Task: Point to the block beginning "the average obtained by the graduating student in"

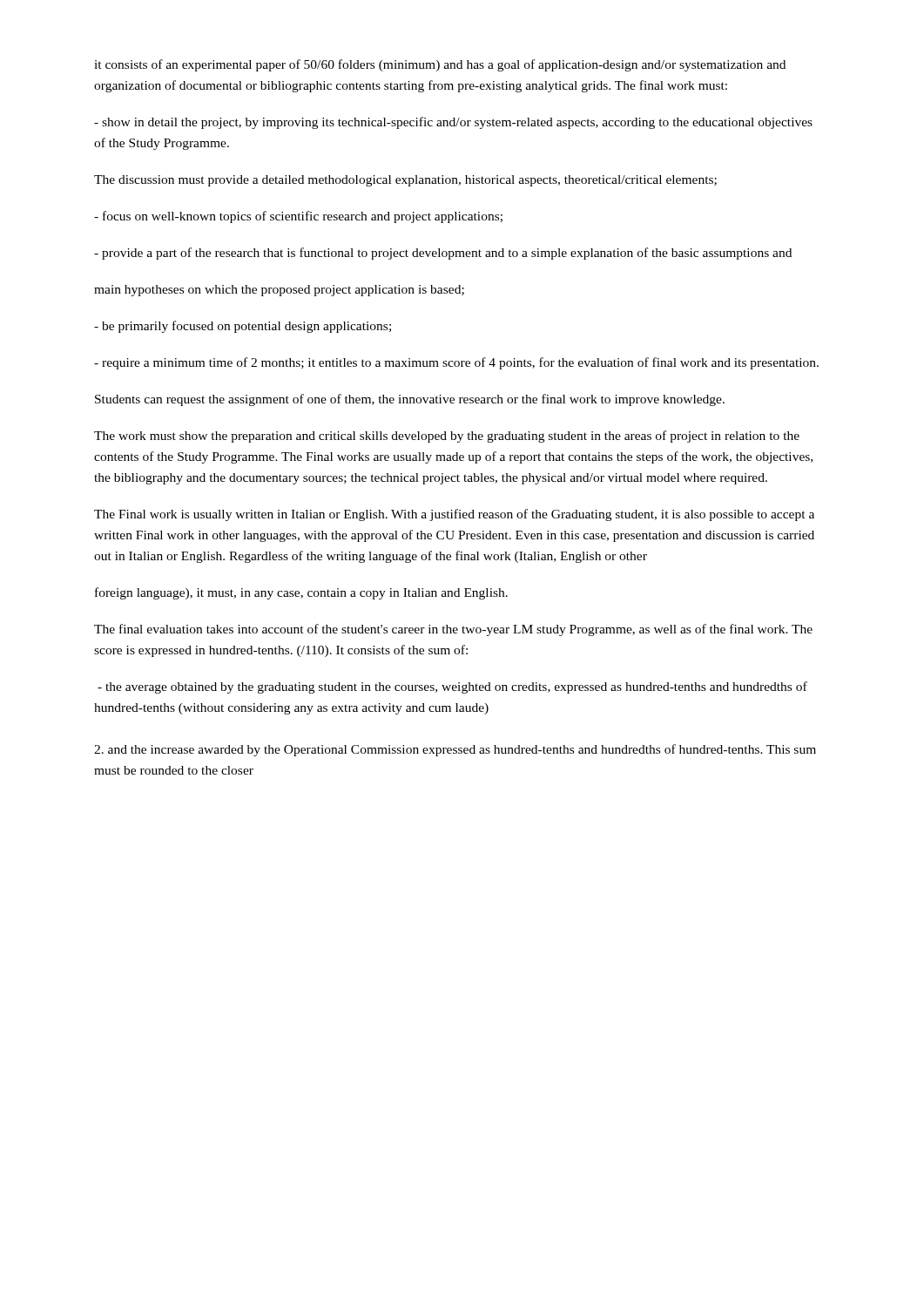Action: [x=451, y=697]
